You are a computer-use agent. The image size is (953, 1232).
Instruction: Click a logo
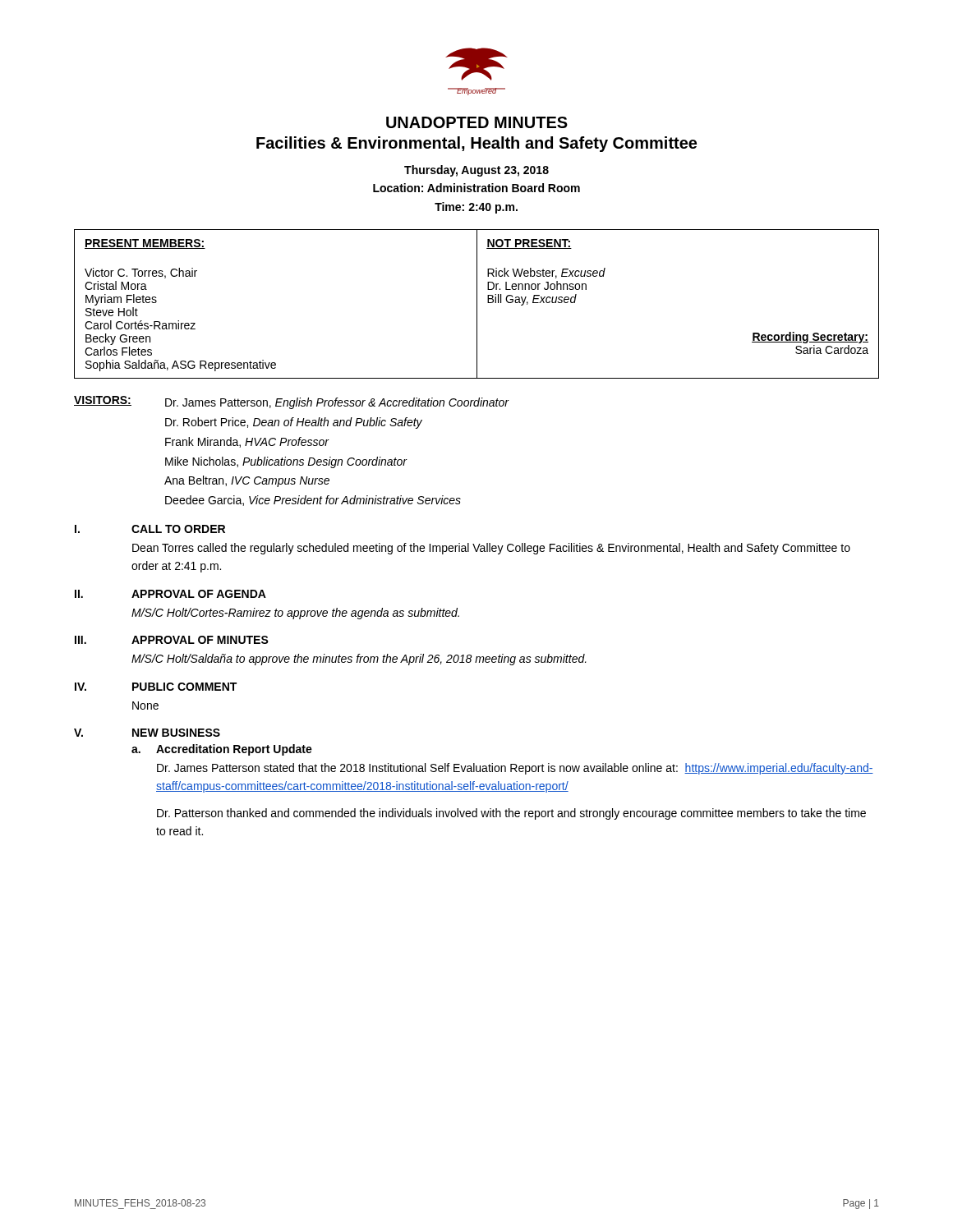click(x=476, y=66)
